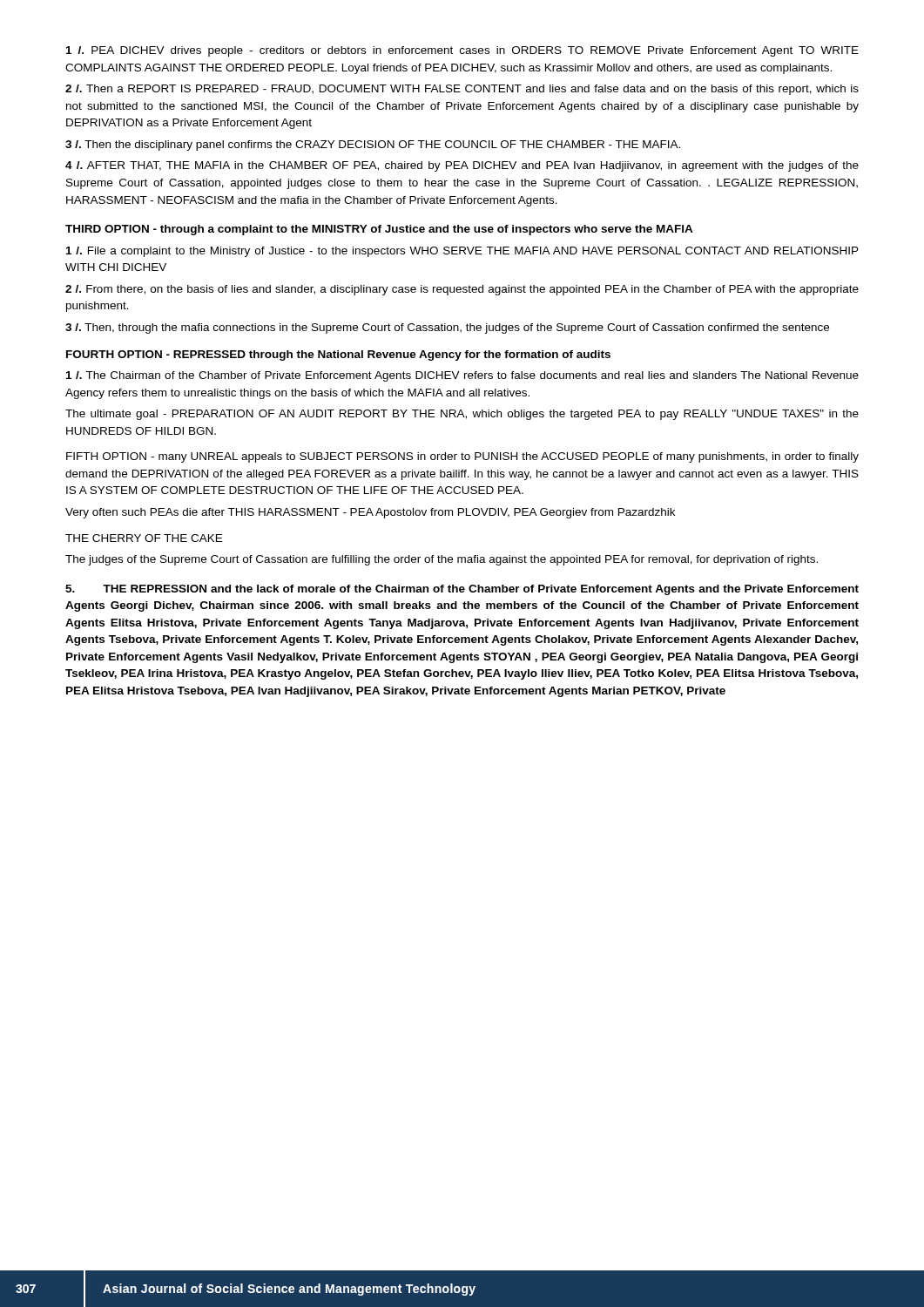Find the text block that reads "2 /. Then a REPORT IS PREPARED -"
The height and width of the screenshot is (1307, 924).
(462, 106)
